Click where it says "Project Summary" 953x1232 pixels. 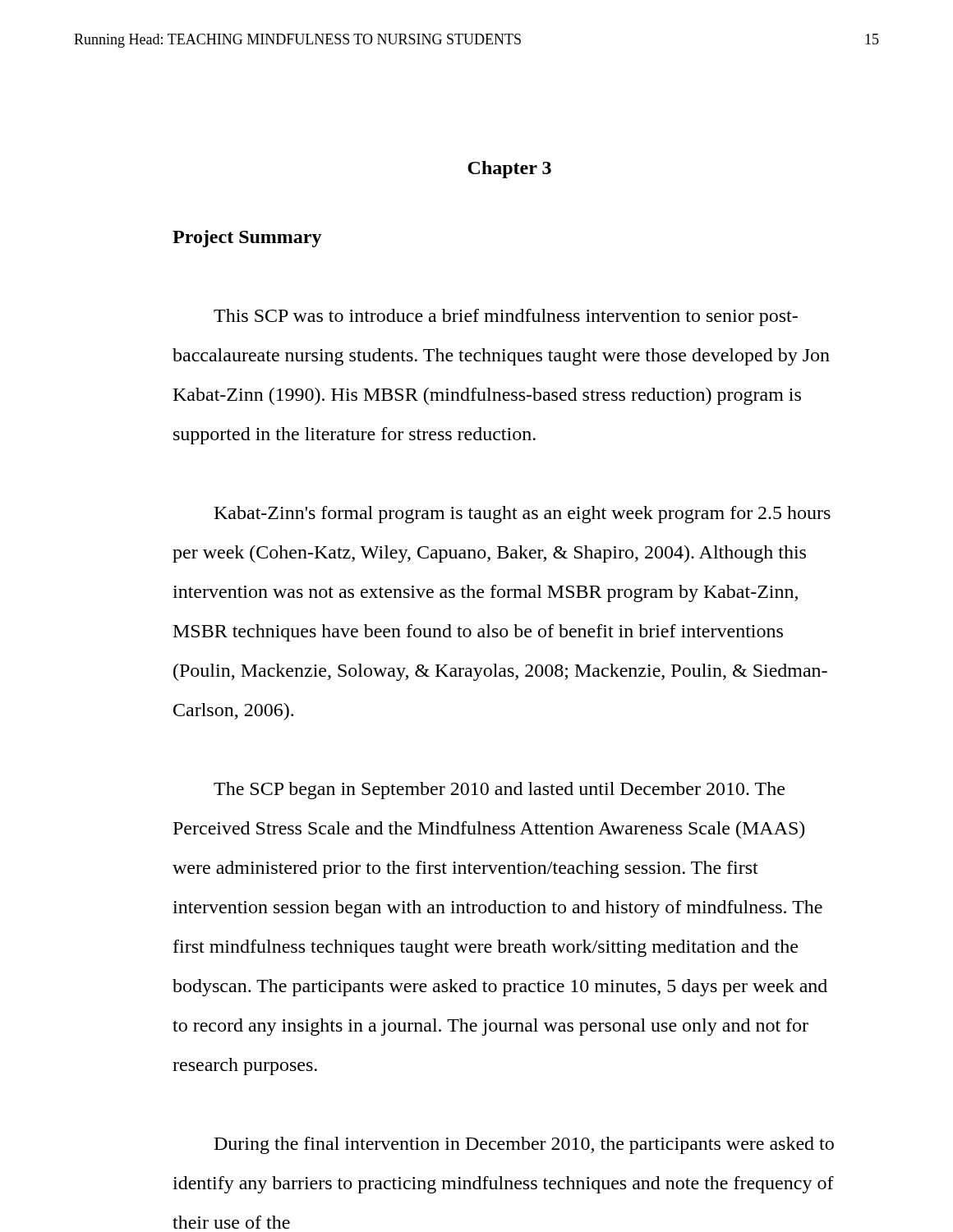[247, 237]
